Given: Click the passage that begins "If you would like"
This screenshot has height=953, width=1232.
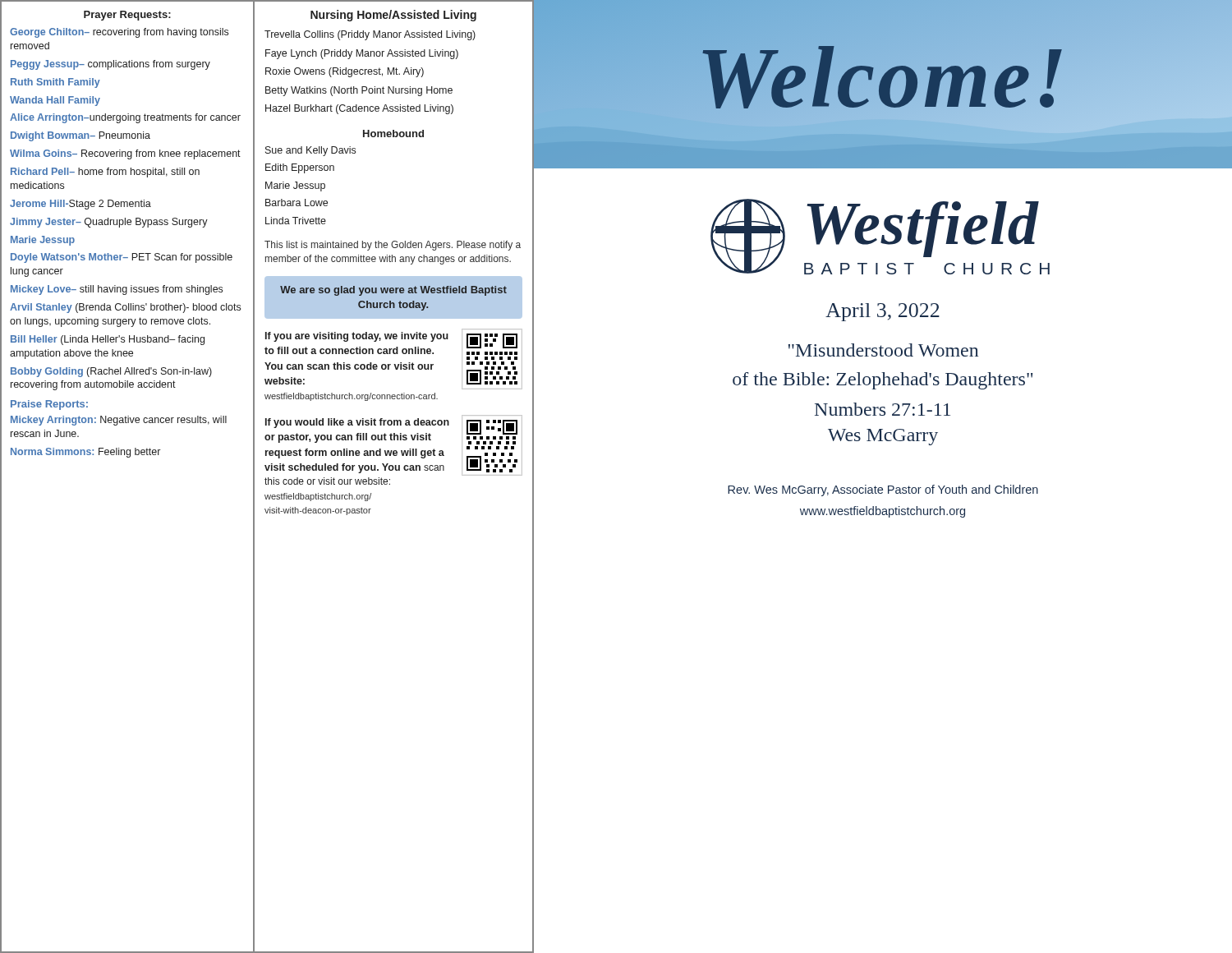Looking at the screenshot, I should (x=357, y=466).
